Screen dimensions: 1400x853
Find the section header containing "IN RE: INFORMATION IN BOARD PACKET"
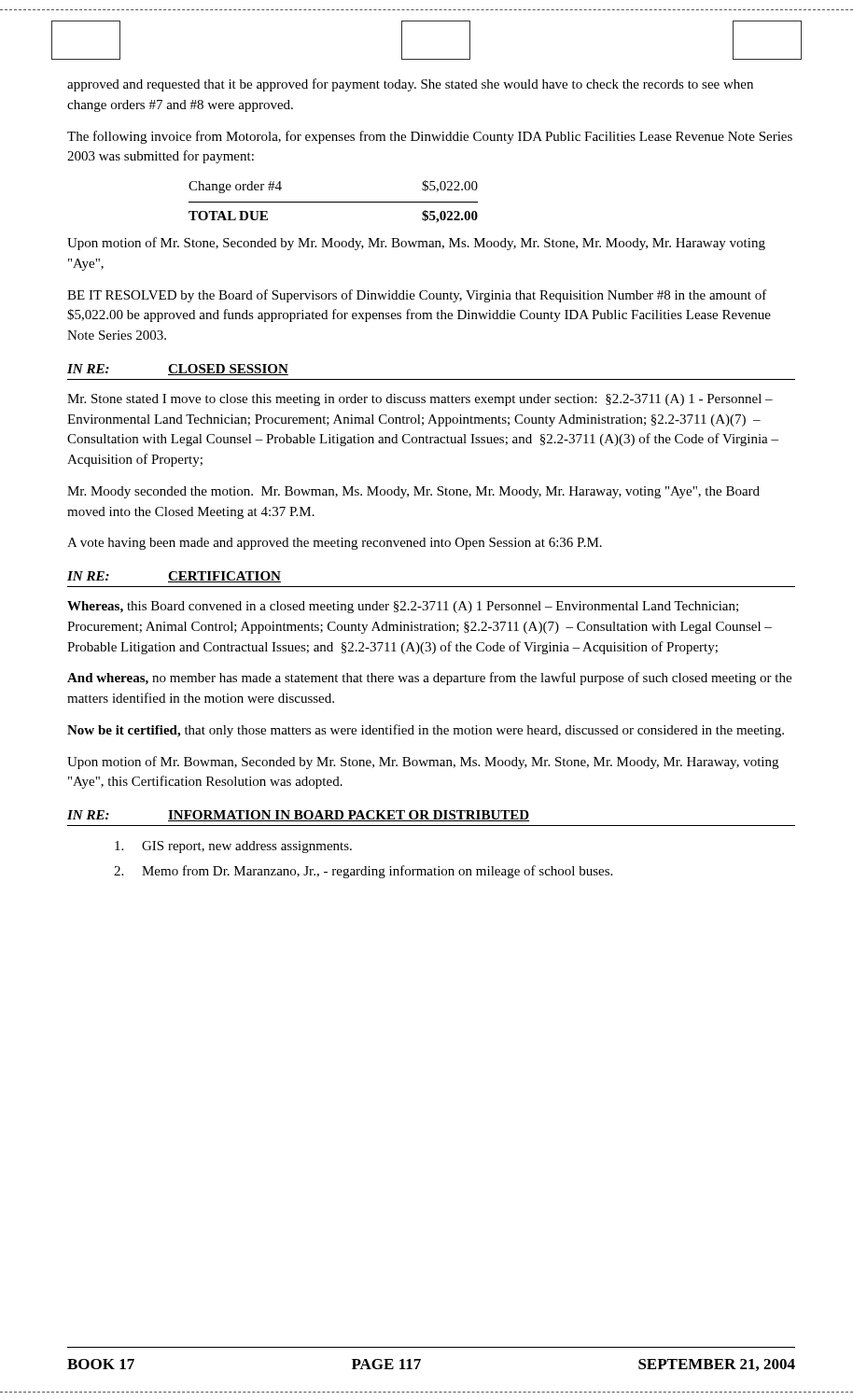coord(298,815)
